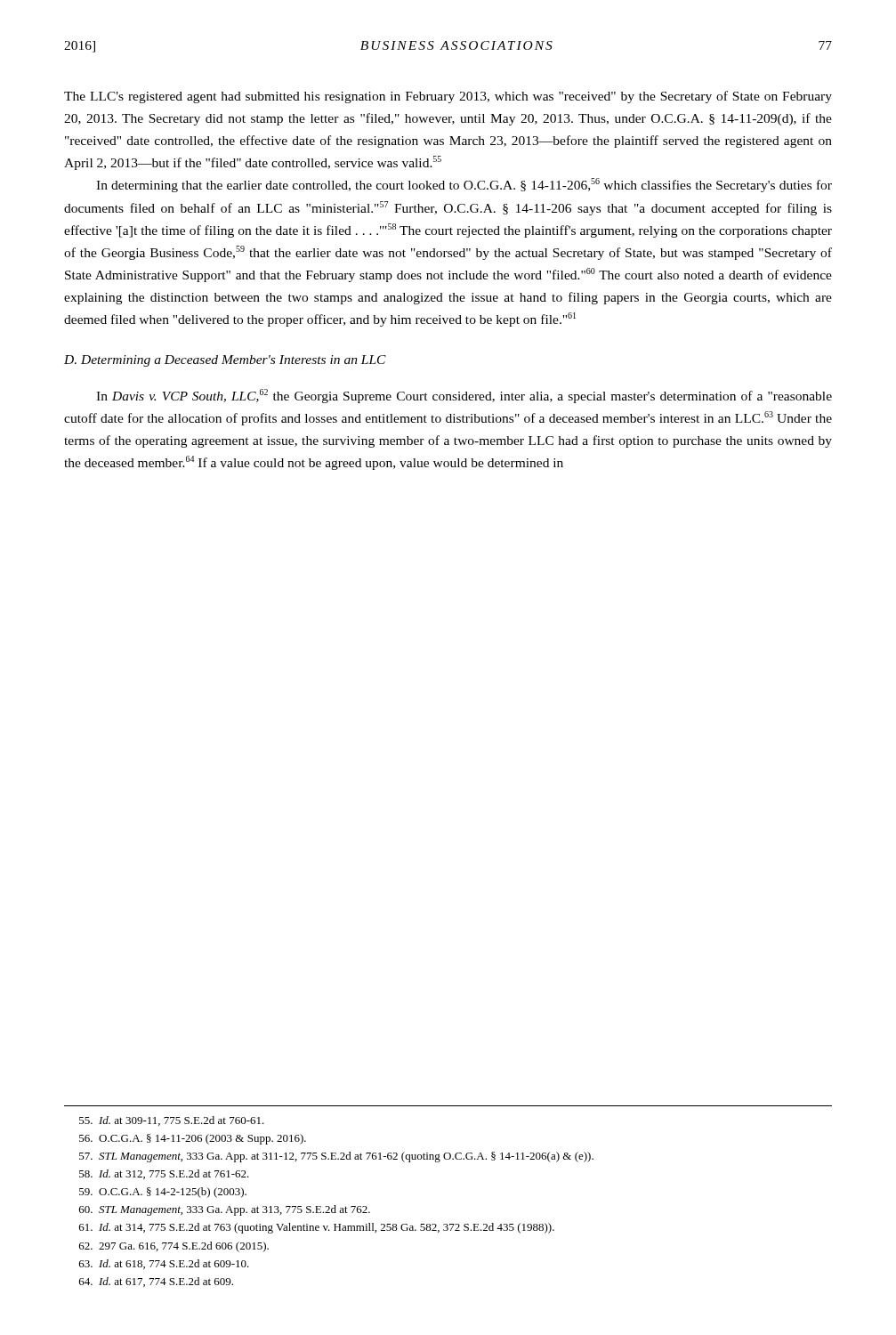Find the text block starting "Id. at 312, 775 S.E.2d"
The height and width of the screenshot is (1335, 896).
164,1174
